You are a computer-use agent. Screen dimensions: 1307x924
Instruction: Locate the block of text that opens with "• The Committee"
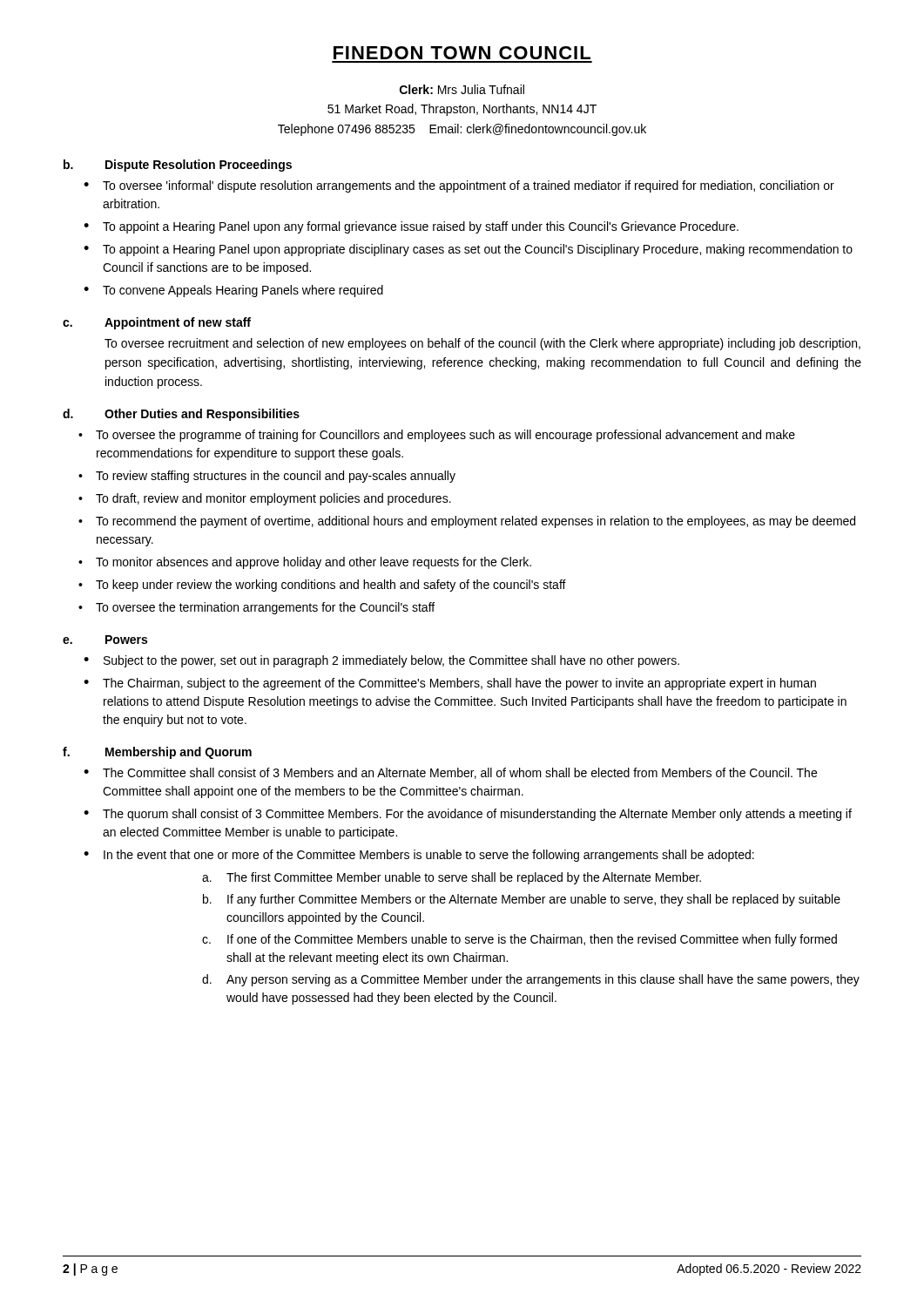pos(472,783)
